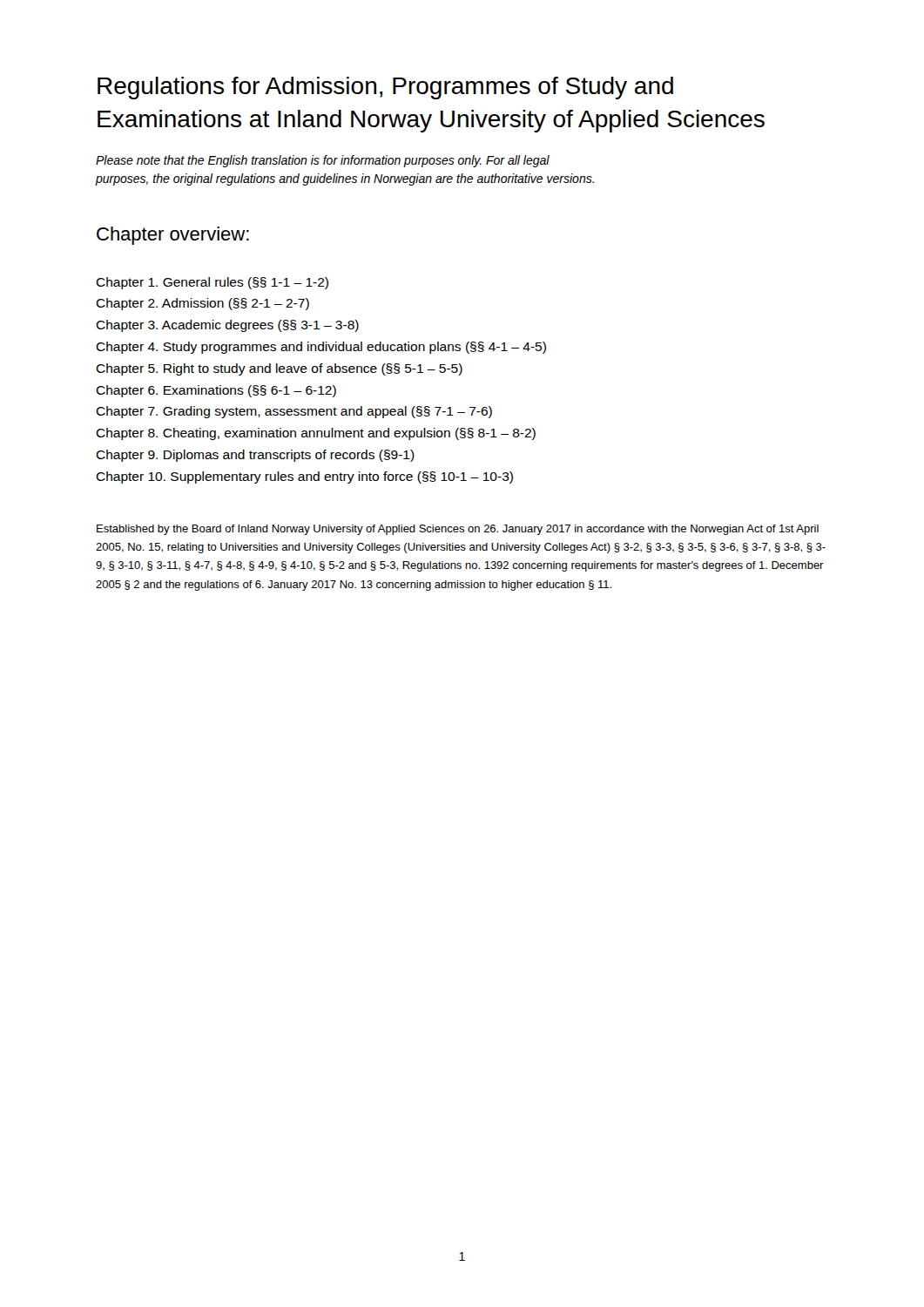Click the passage that begins "Chapter 5. Right to study and leave of"
This screenshot has width=924, height=1307.
279,368
